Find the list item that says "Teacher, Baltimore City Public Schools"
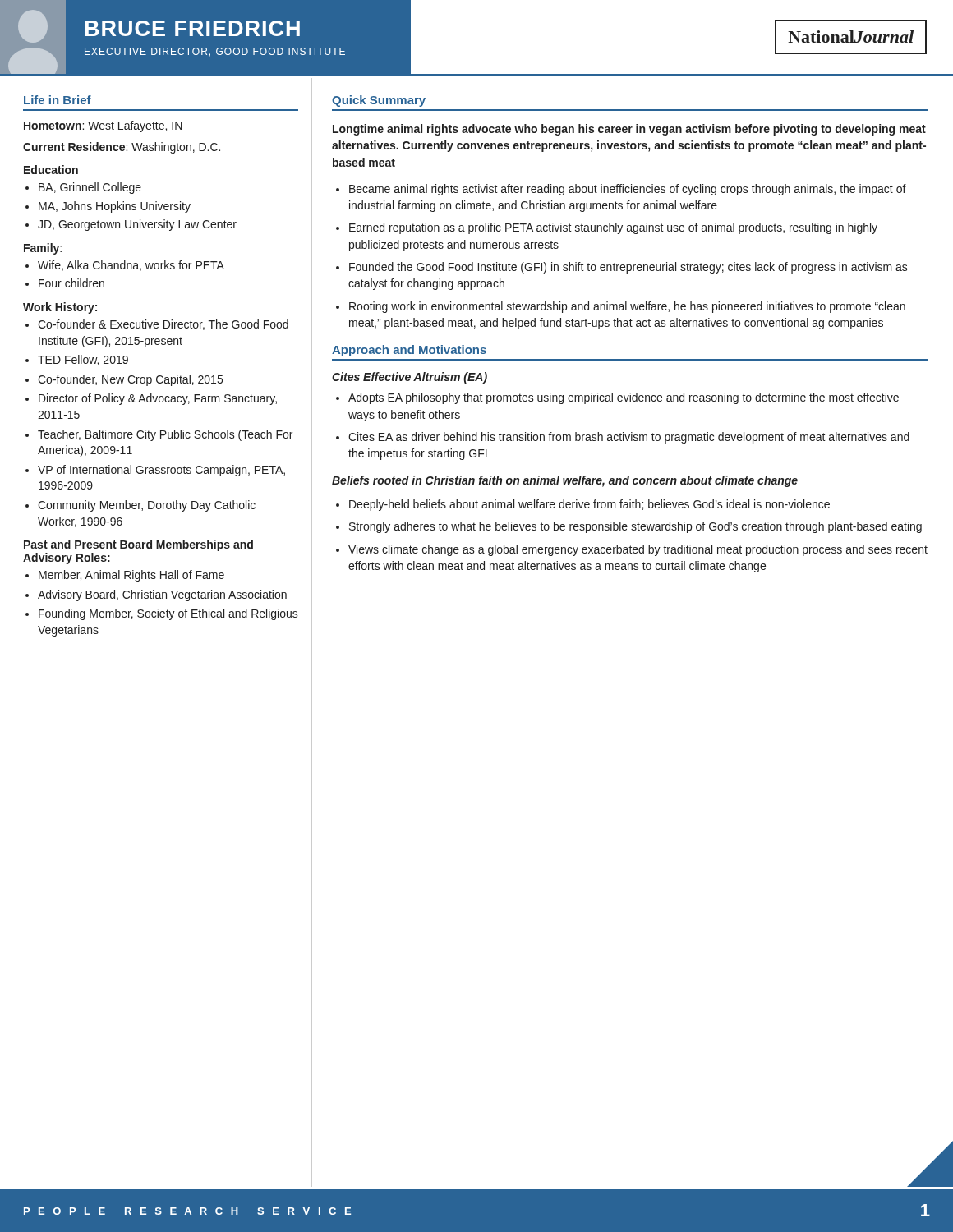This screenshot has width=953, height=1232. click(165, 442)
